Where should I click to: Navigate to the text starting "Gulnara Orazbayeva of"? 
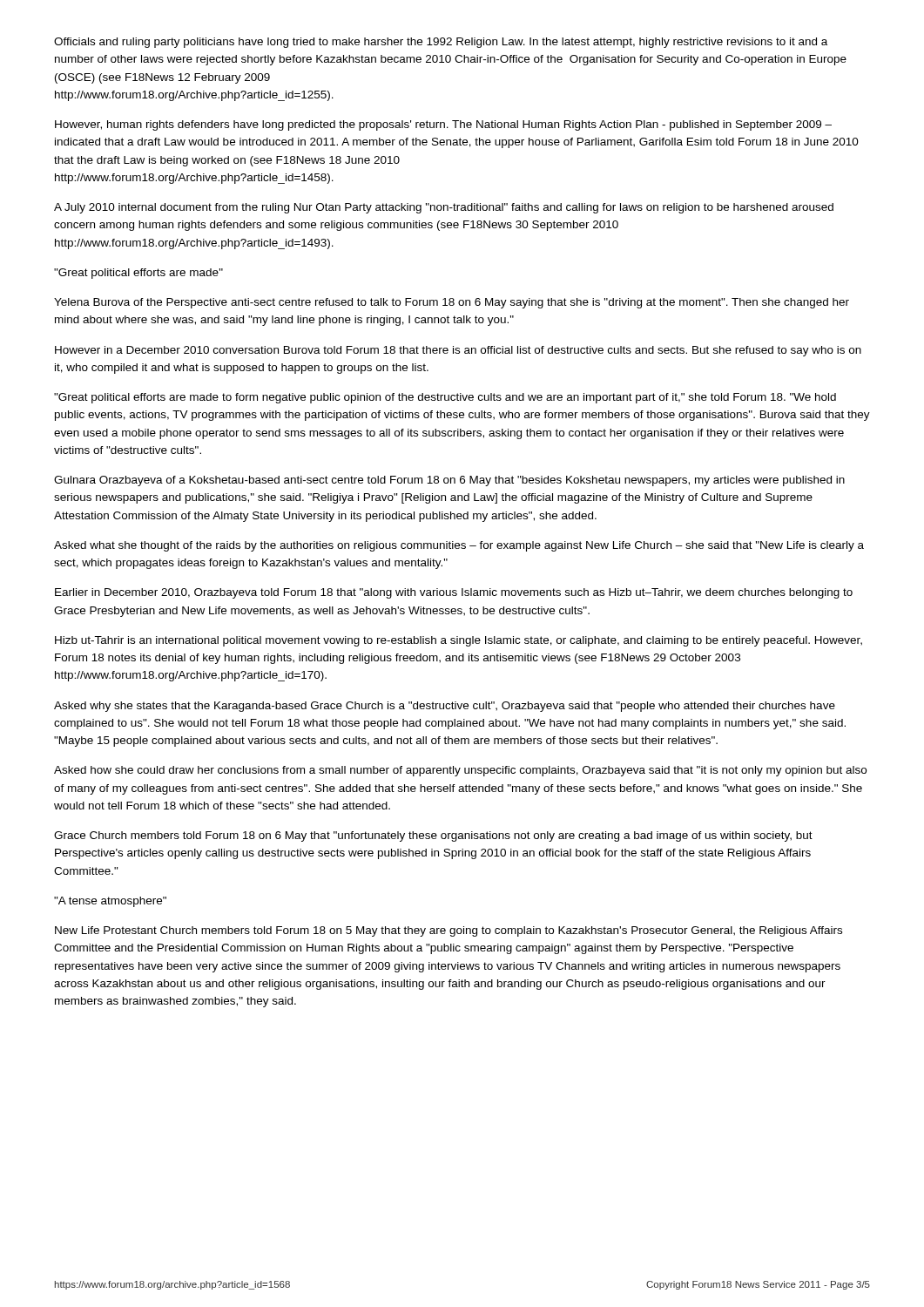pyautogui.click(x=449, y=497)
